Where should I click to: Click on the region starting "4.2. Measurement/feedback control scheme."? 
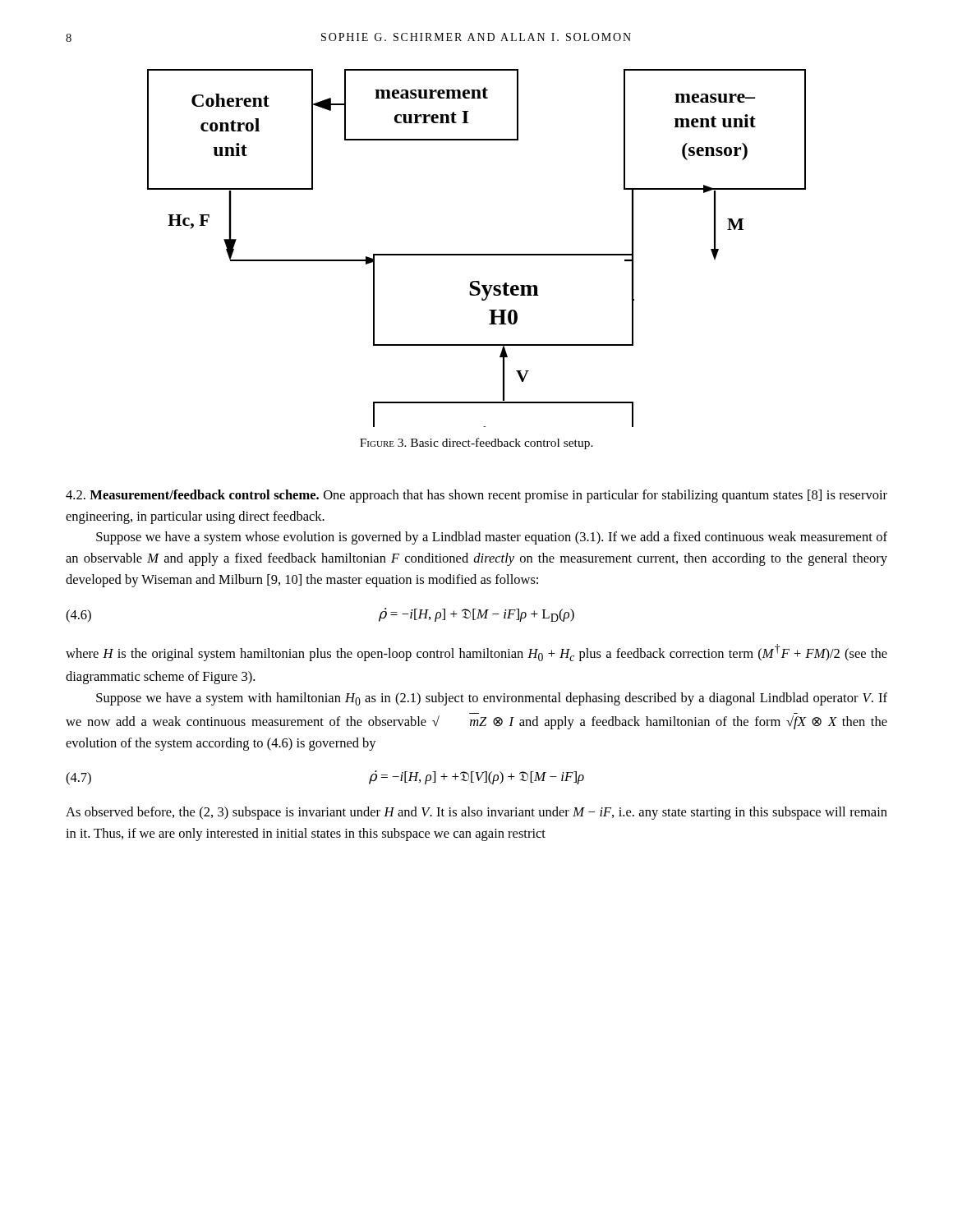[x=193, y=495]
